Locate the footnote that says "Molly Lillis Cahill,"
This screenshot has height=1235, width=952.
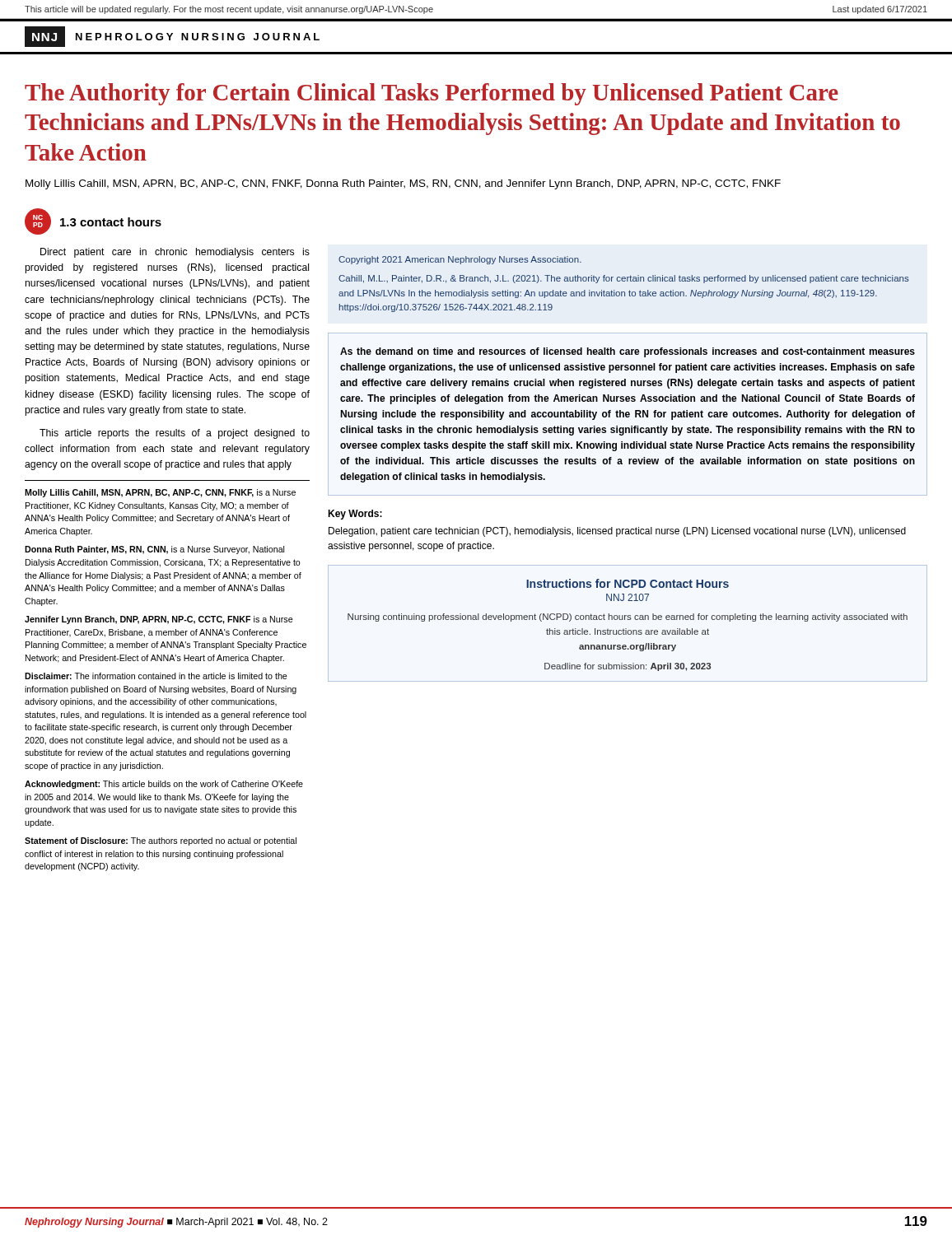coord(167,512)
